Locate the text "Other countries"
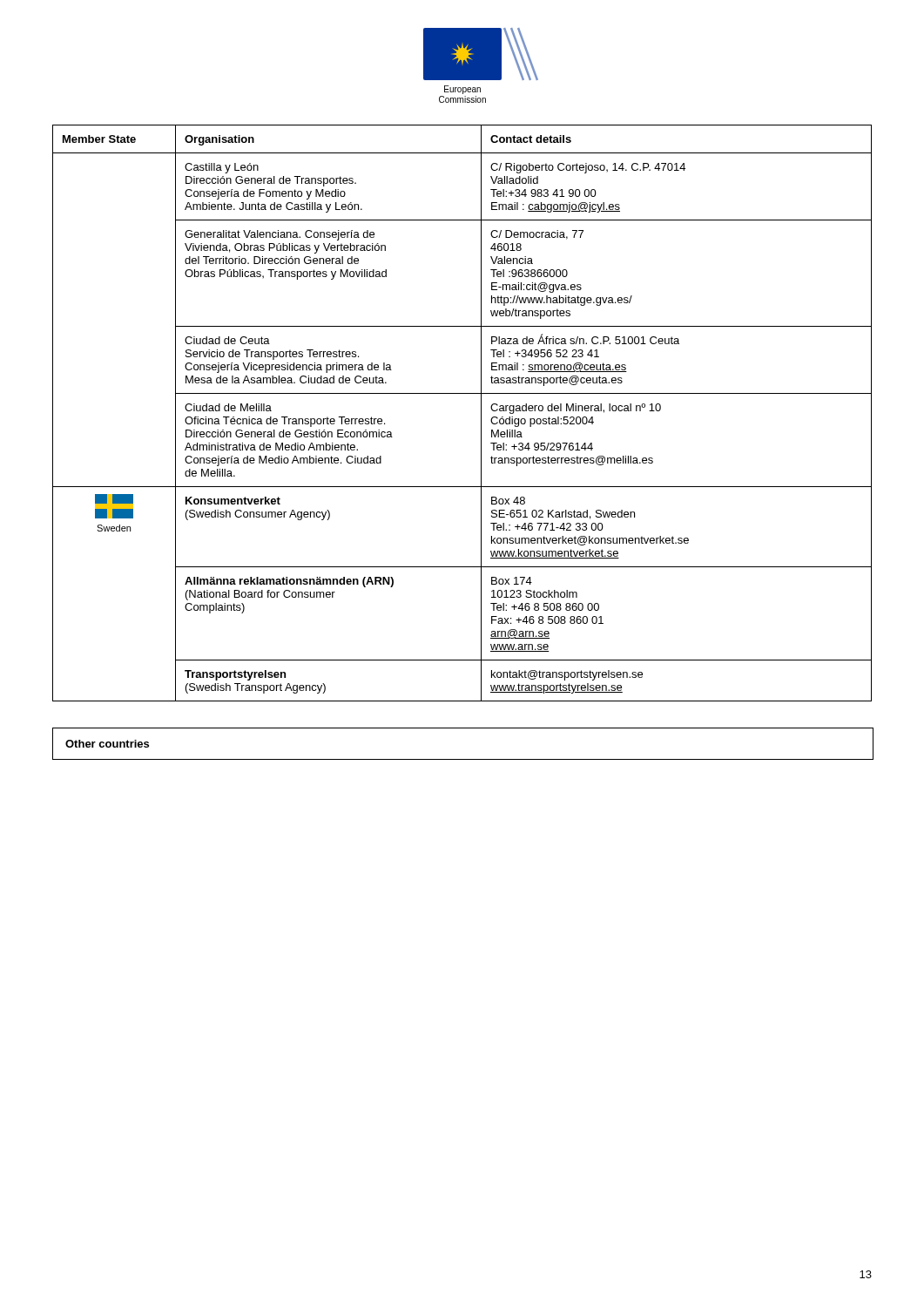The width and height of the screenshot is (924, 1307). tap(462, 744)
